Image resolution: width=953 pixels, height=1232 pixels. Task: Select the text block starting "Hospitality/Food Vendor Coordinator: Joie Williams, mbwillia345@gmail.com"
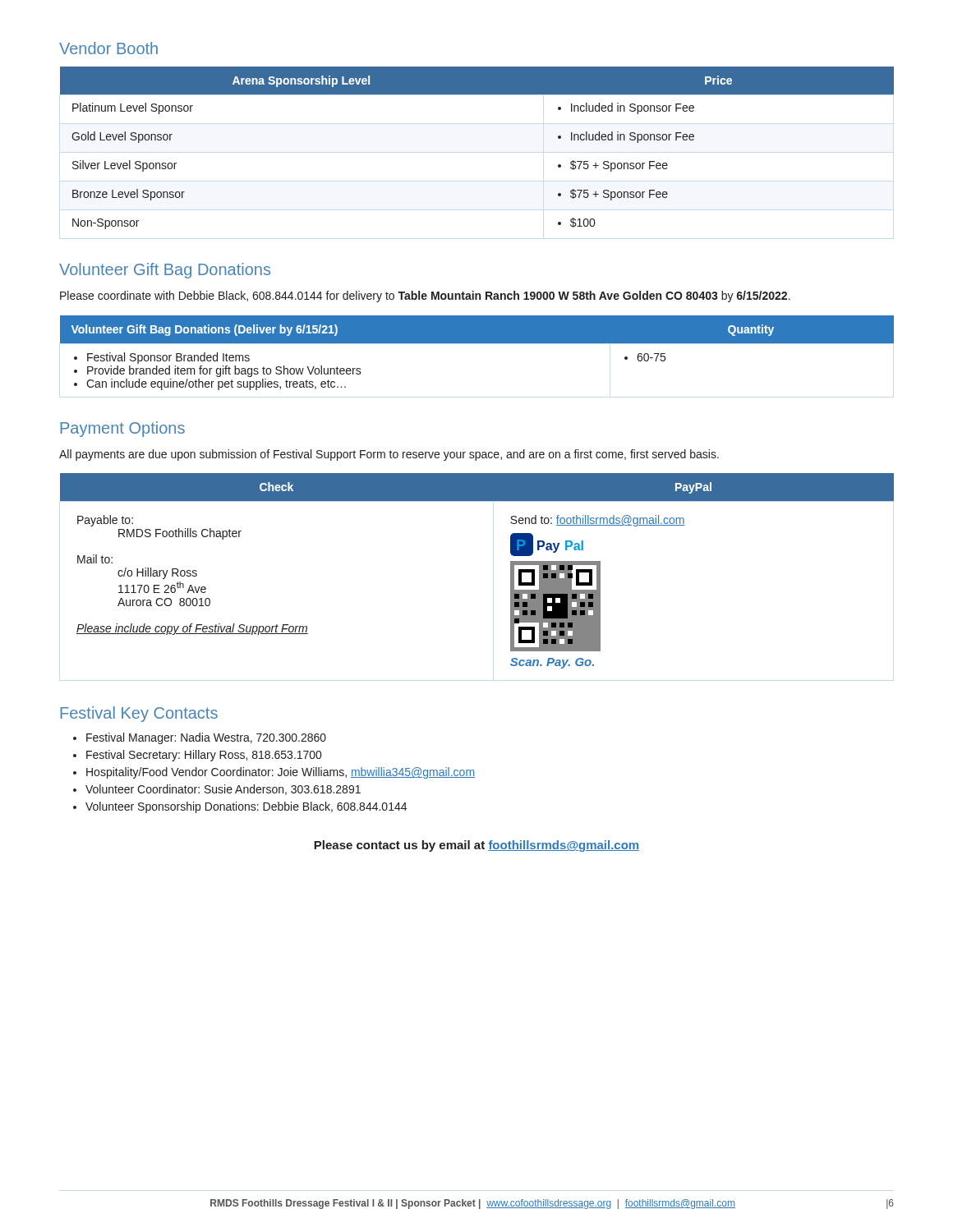tap(280, 772)
